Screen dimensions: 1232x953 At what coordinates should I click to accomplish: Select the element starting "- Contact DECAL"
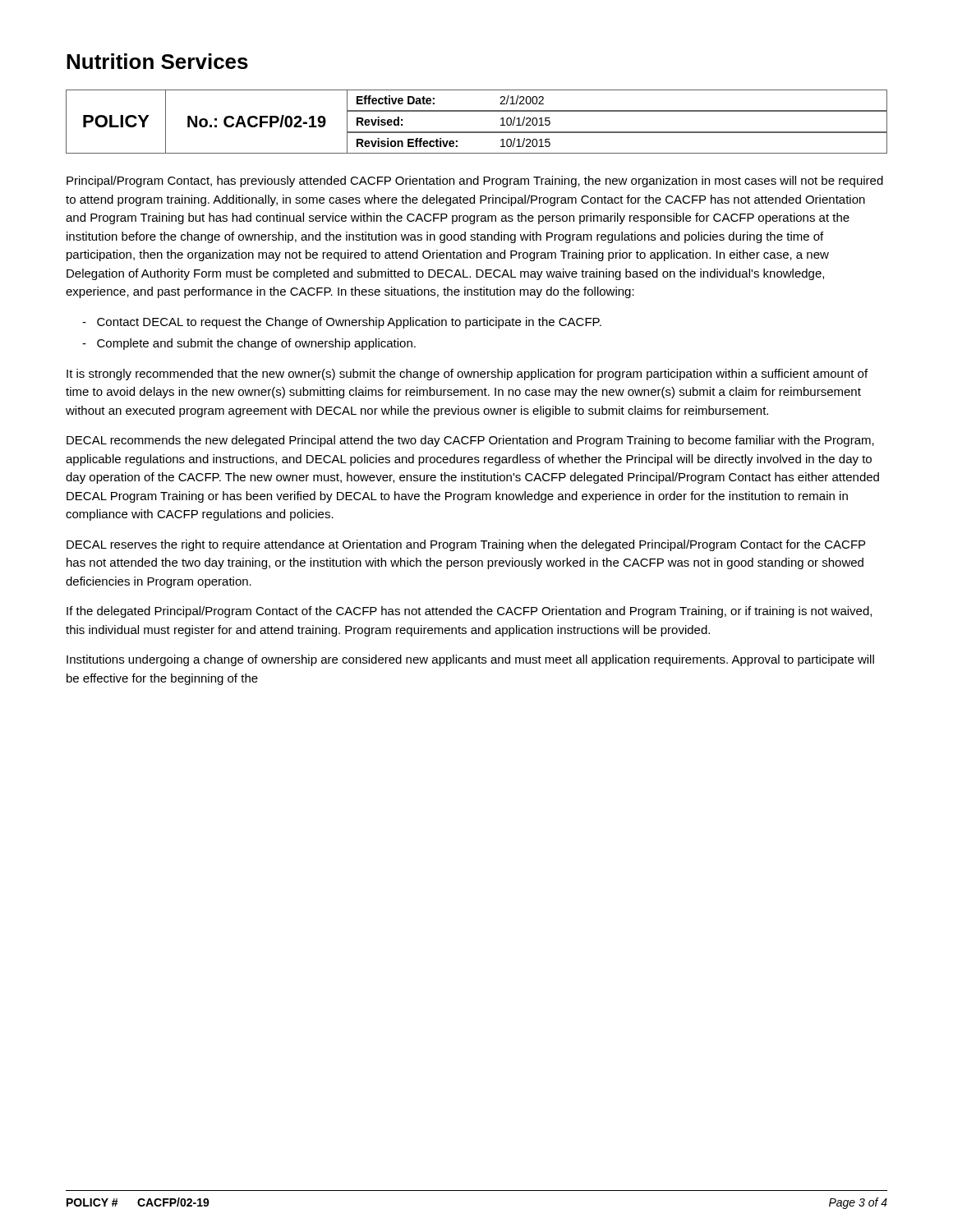(x=342, y=321)
